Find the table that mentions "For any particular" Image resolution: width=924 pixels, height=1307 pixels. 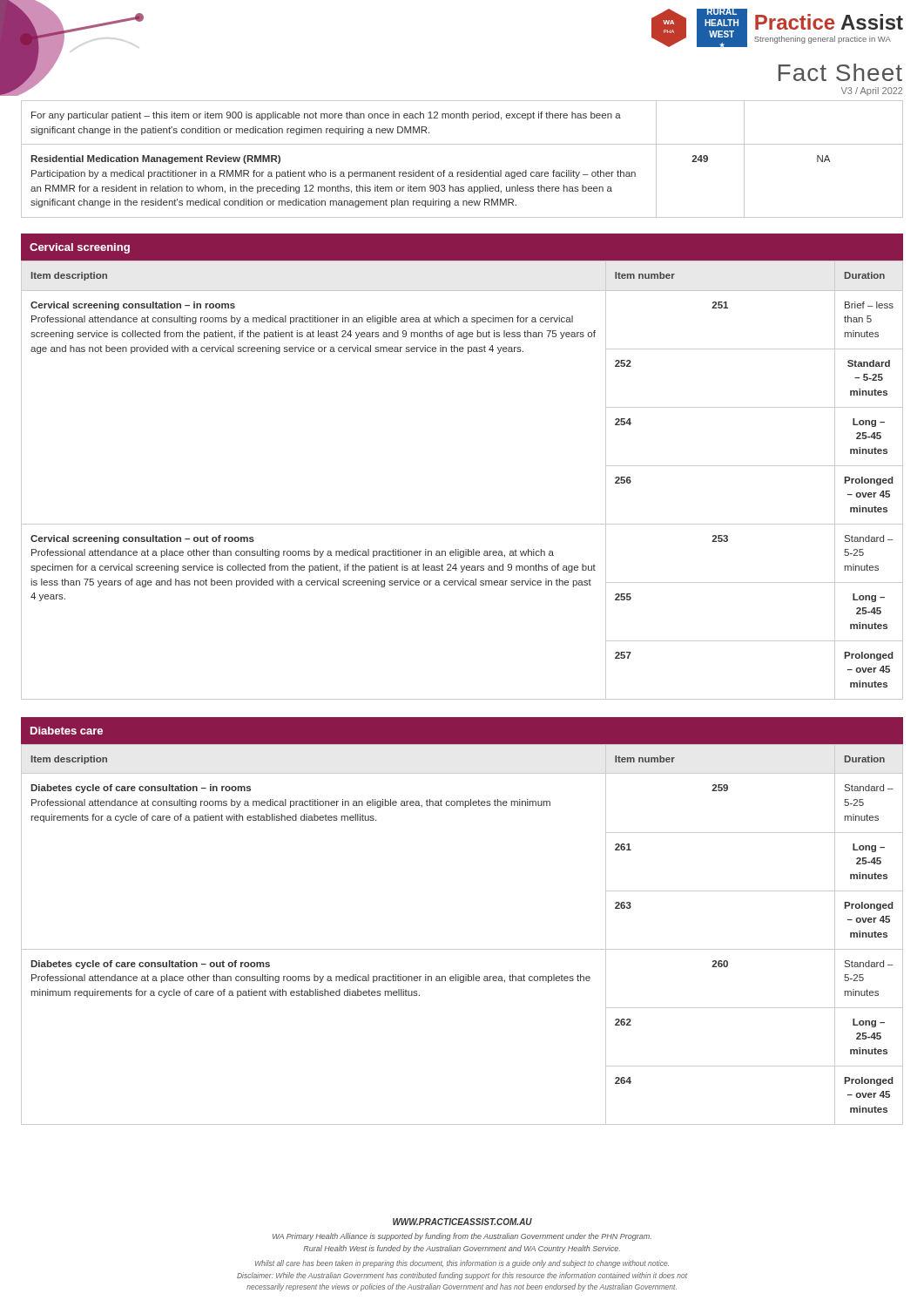pyautogui.click(x=462, y=159)
